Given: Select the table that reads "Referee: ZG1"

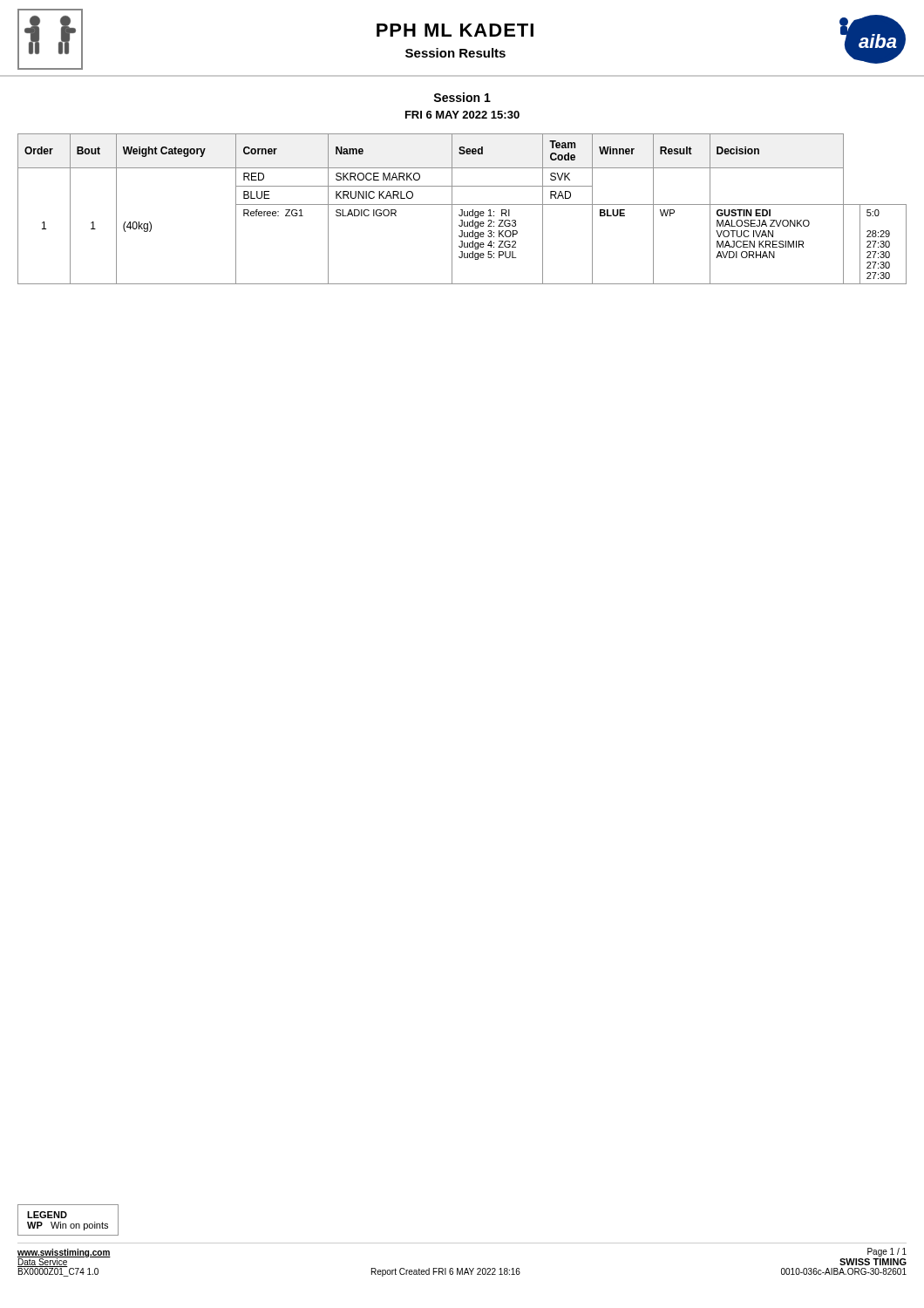Looking at the screenshot, I should tap(462, 209).
